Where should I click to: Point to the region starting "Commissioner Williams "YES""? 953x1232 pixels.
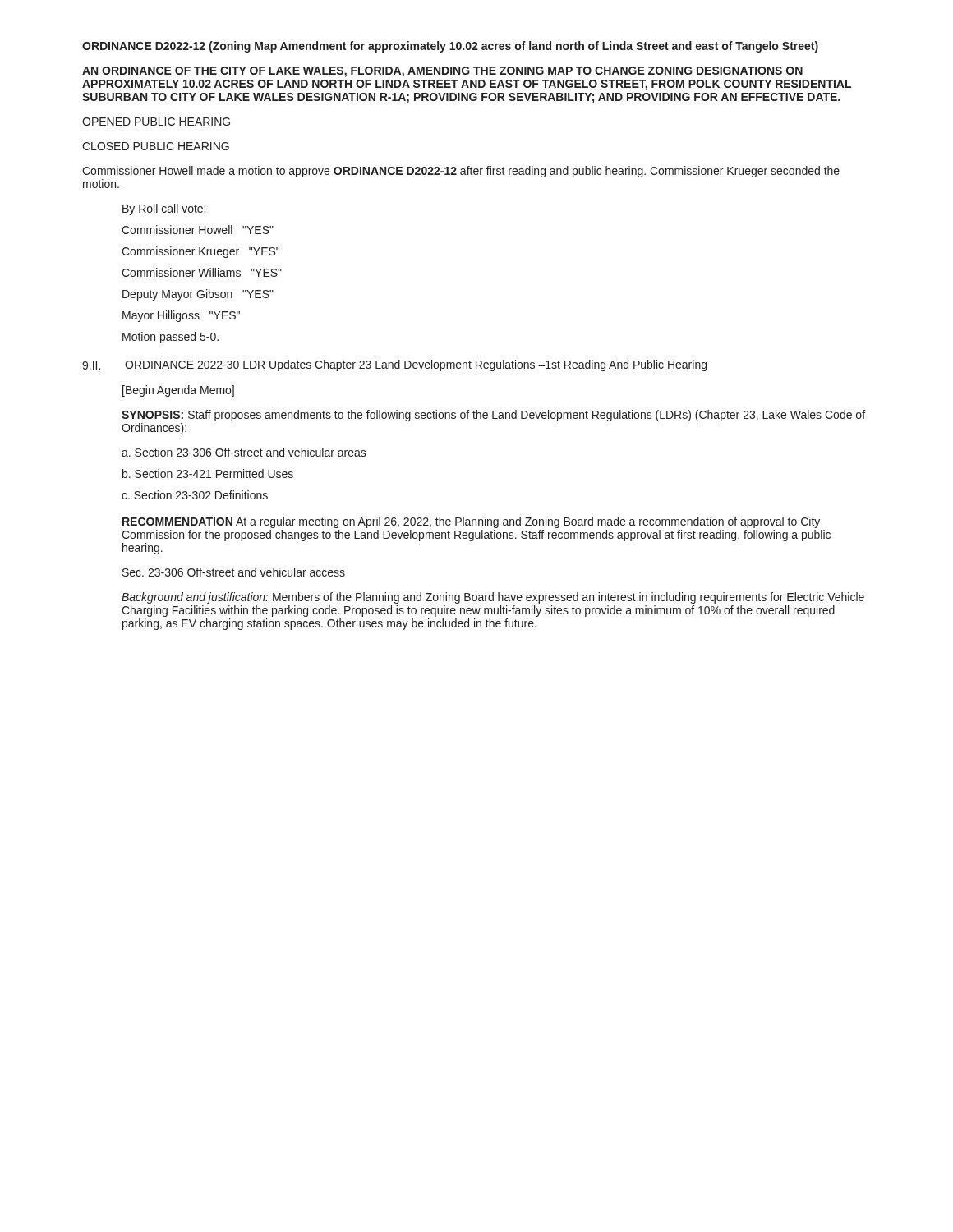[x=202, y=273]
